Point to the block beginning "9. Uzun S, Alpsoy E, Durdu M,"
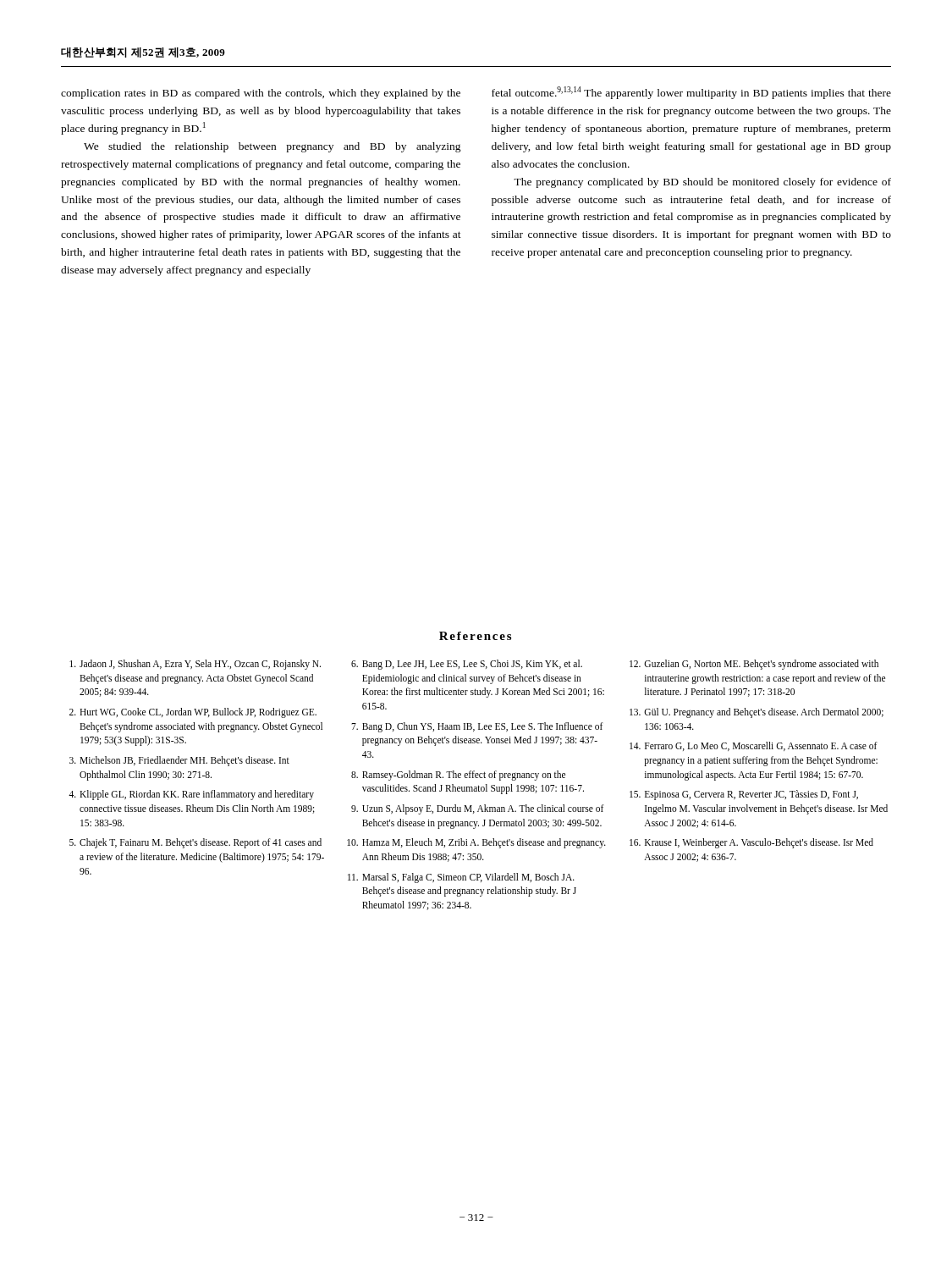952x1270 pixels. 476,816
